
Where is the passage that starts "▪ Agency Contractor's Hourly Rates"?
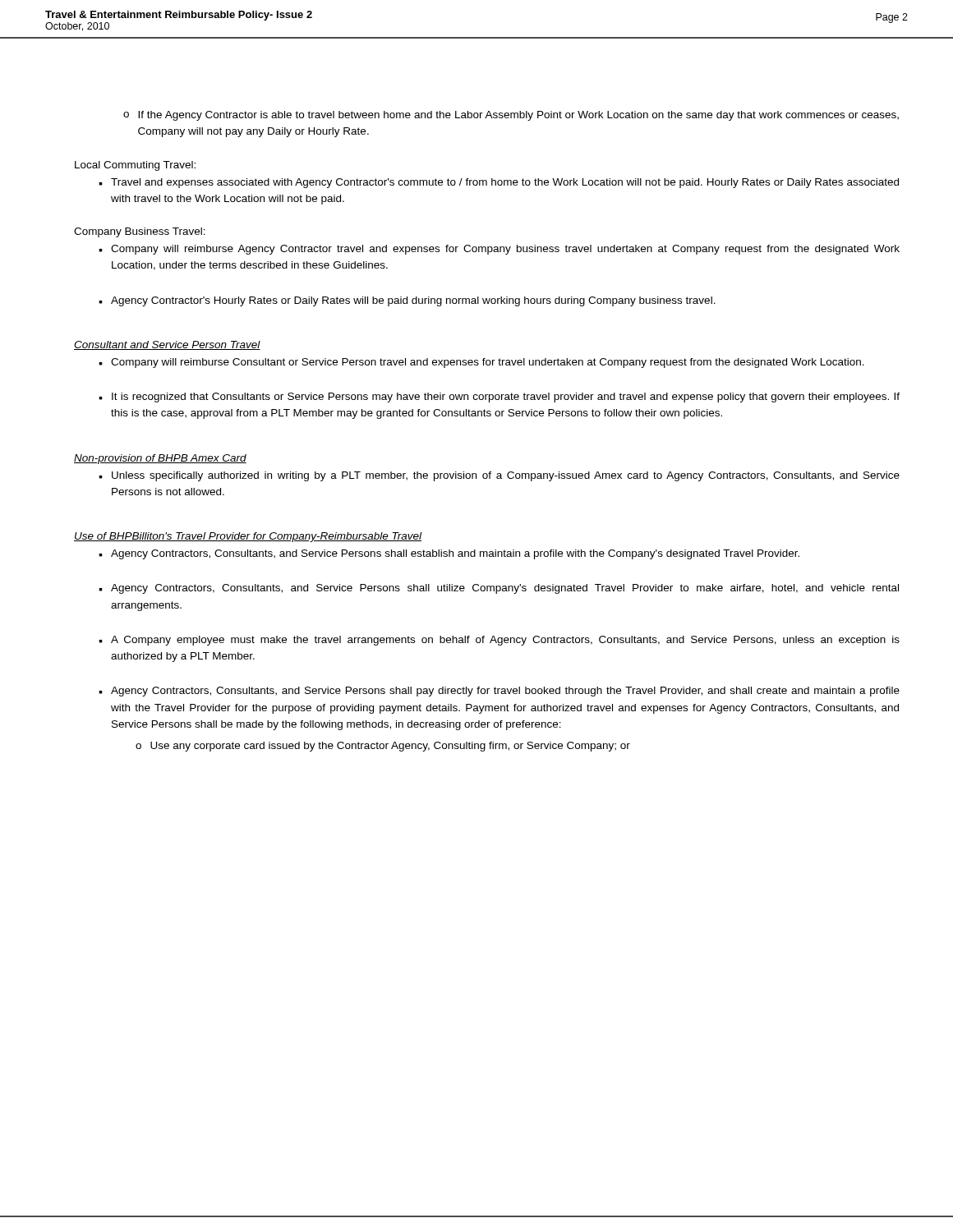[499, 300]
